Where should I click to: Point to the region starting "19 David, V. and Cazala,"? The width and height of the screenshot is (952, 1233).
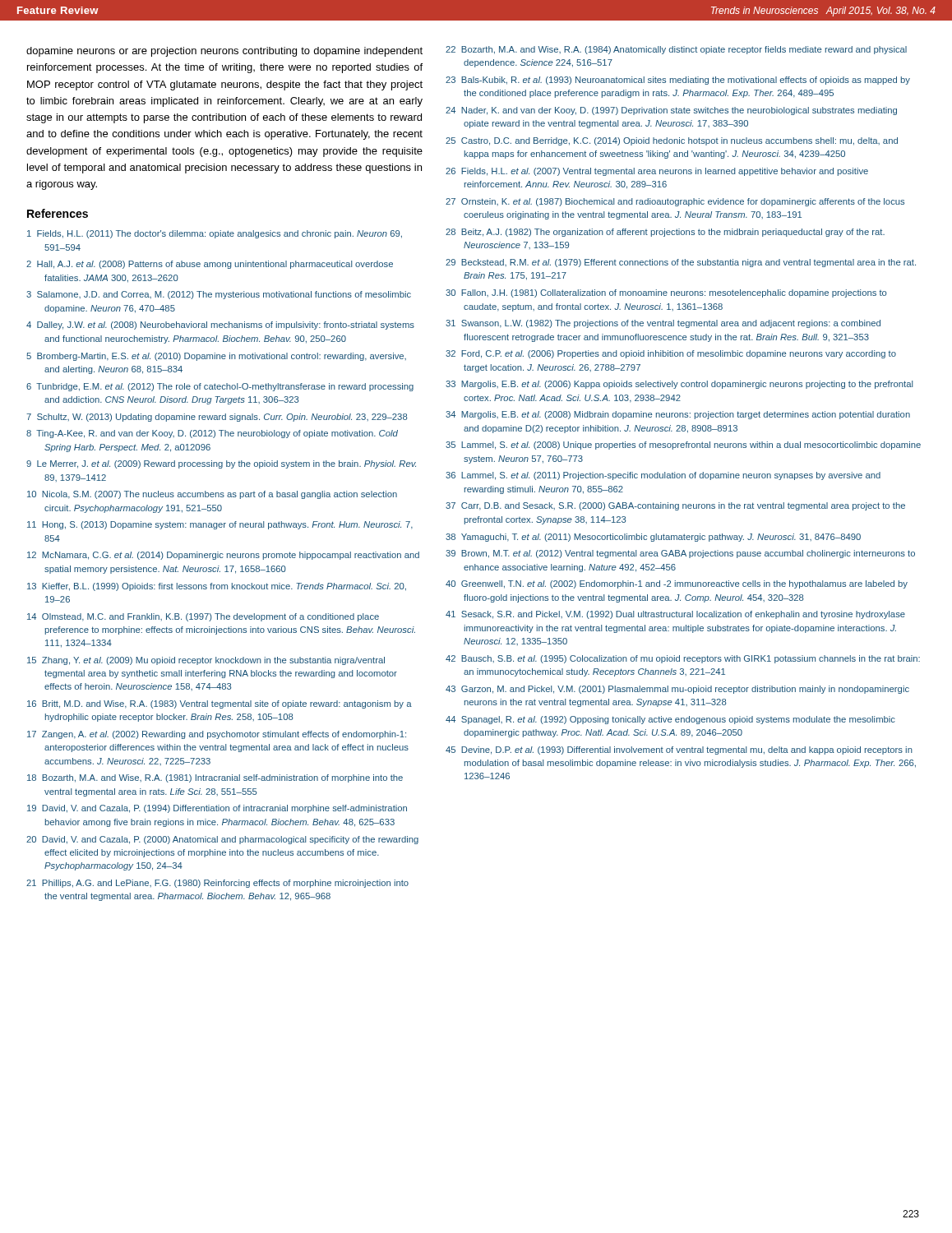coord(217,815)
